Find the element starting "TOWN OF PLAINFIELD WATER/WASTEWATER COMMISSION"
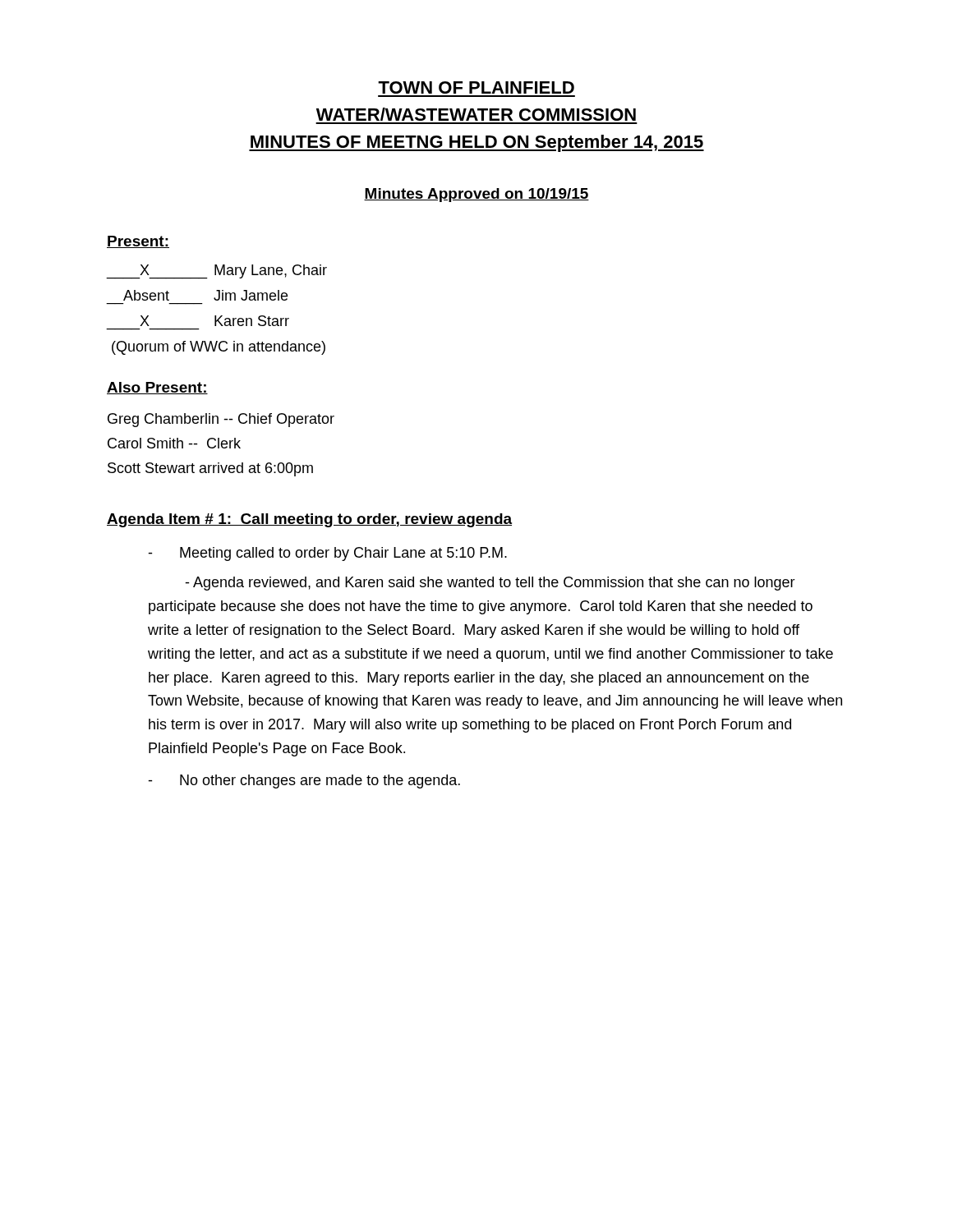This screenshot has width=953, height=1232. click(x=476, y=115)
